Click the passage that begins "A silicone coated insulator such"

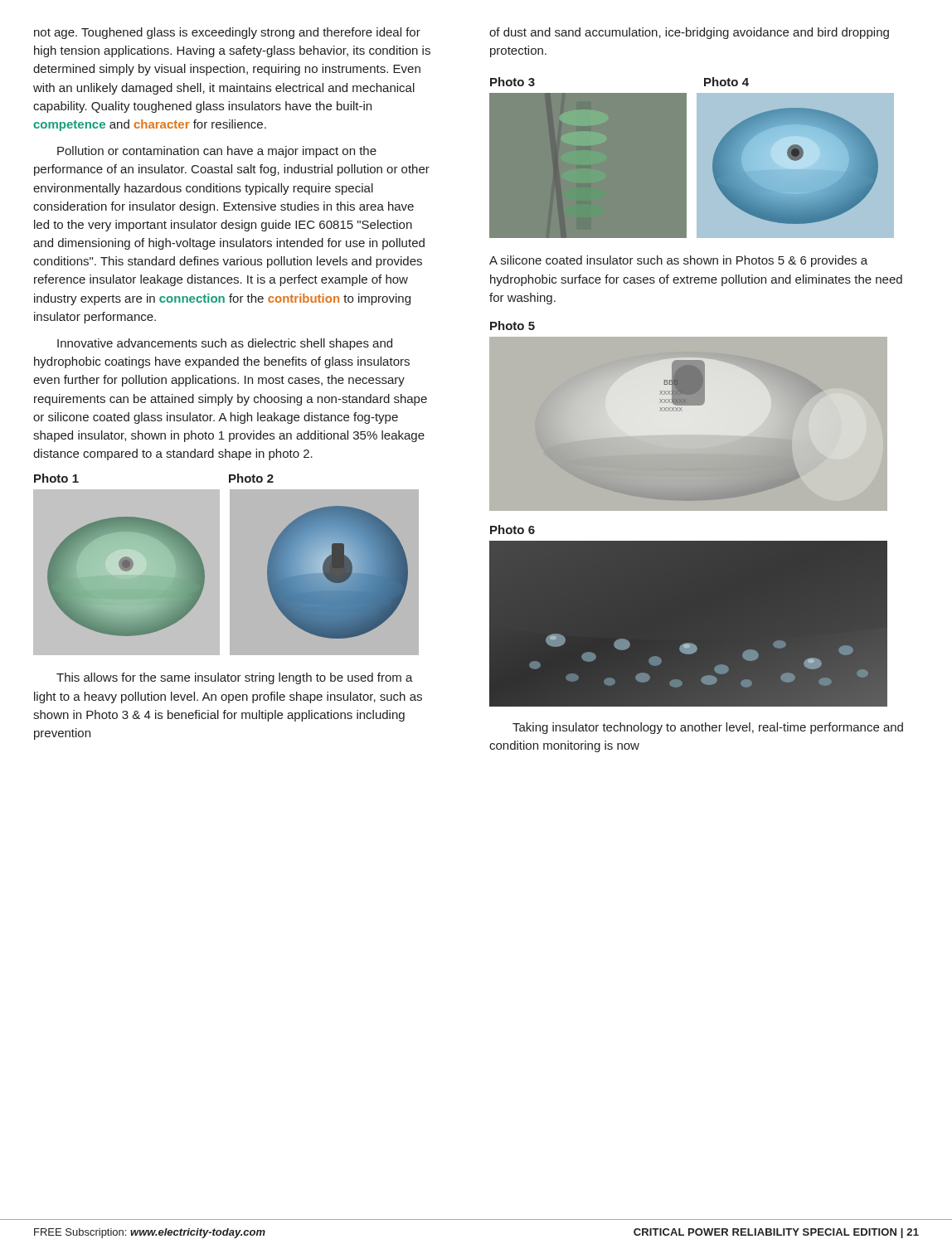(705, 279)
